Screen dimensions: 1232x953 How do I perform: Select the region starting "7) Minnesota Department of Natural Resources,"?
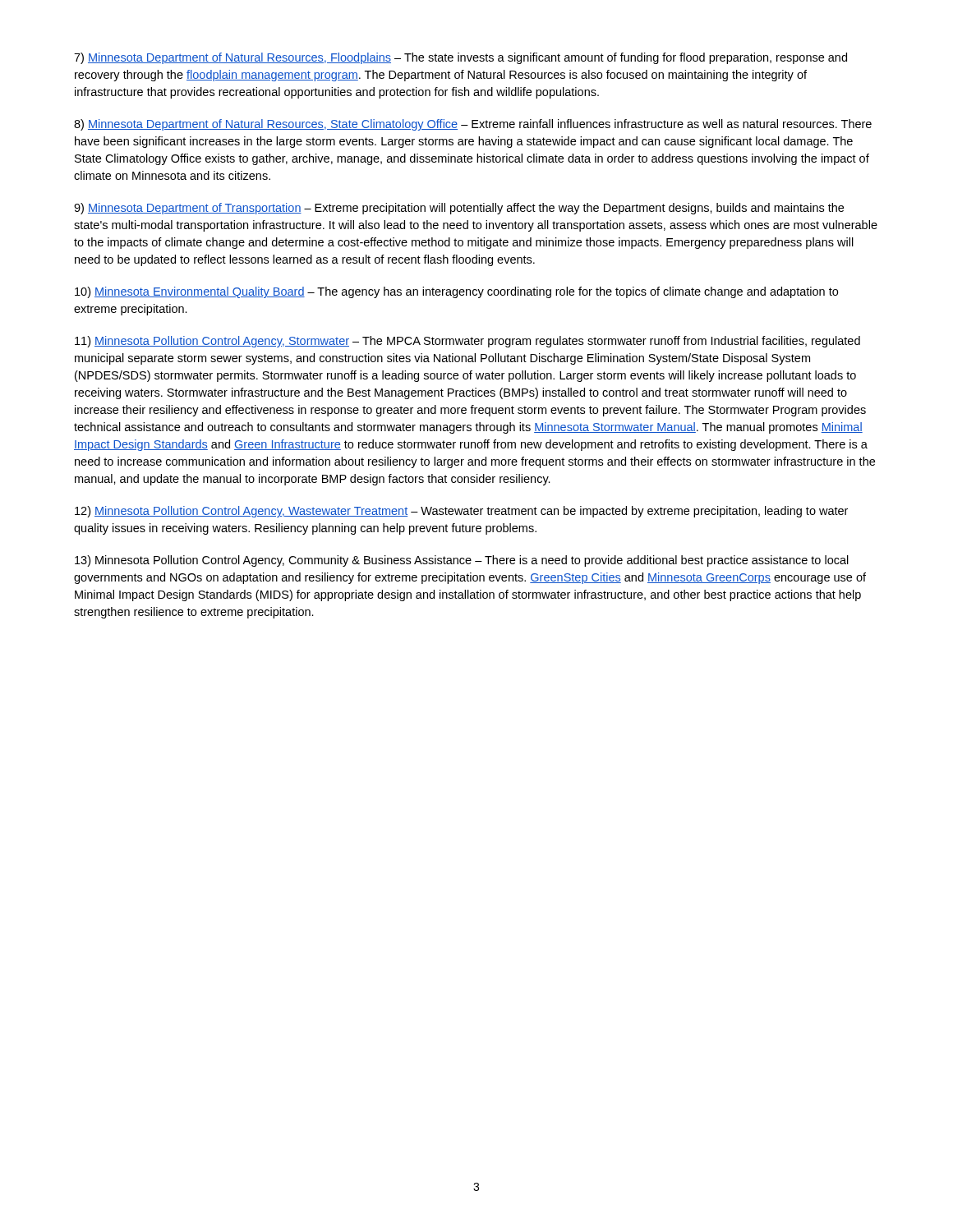pos(461,75)
